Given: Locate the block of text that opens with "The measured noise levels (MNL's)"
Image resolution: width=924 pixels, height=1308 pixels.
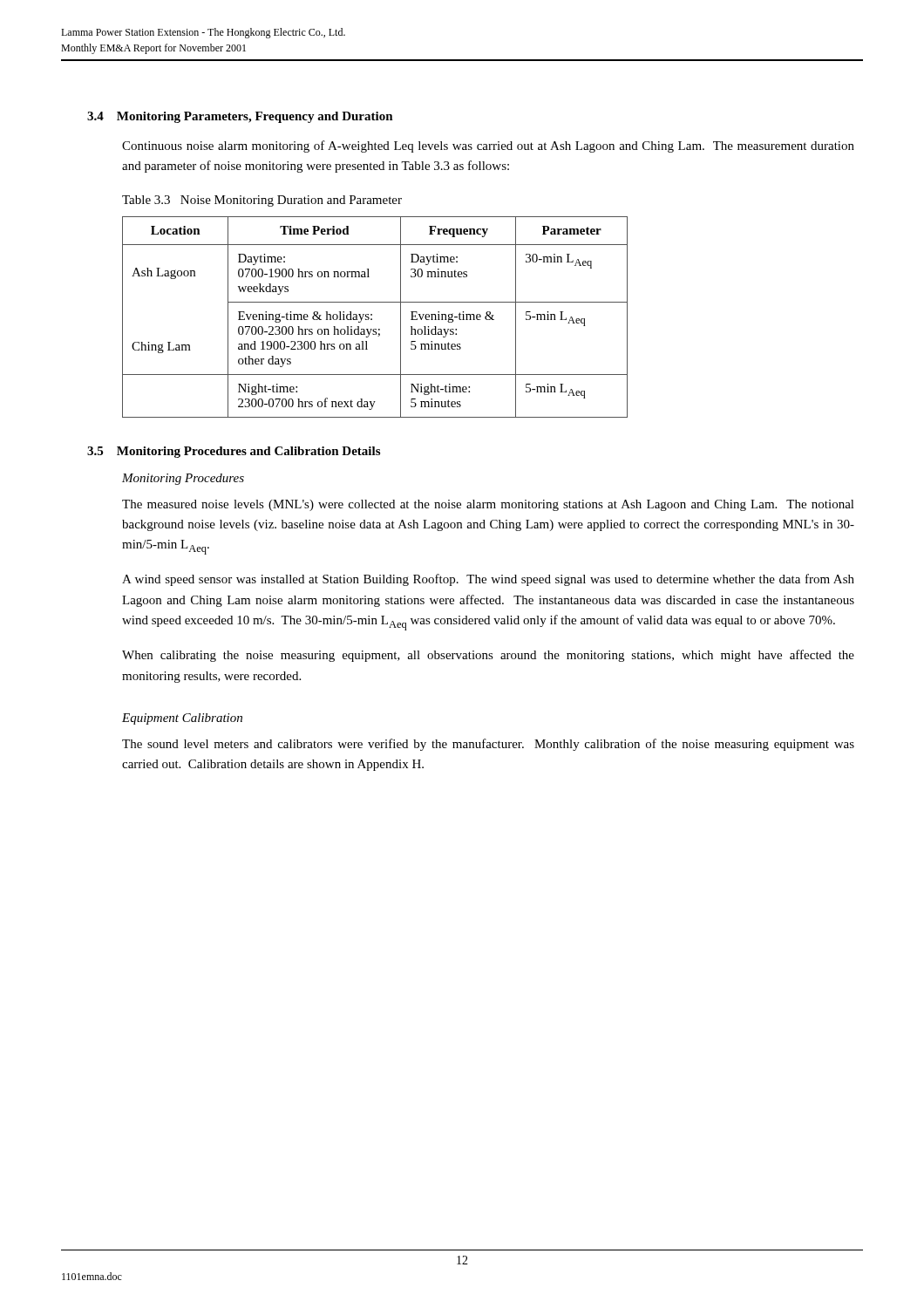Looking at the screenshot, I should 488,526.
